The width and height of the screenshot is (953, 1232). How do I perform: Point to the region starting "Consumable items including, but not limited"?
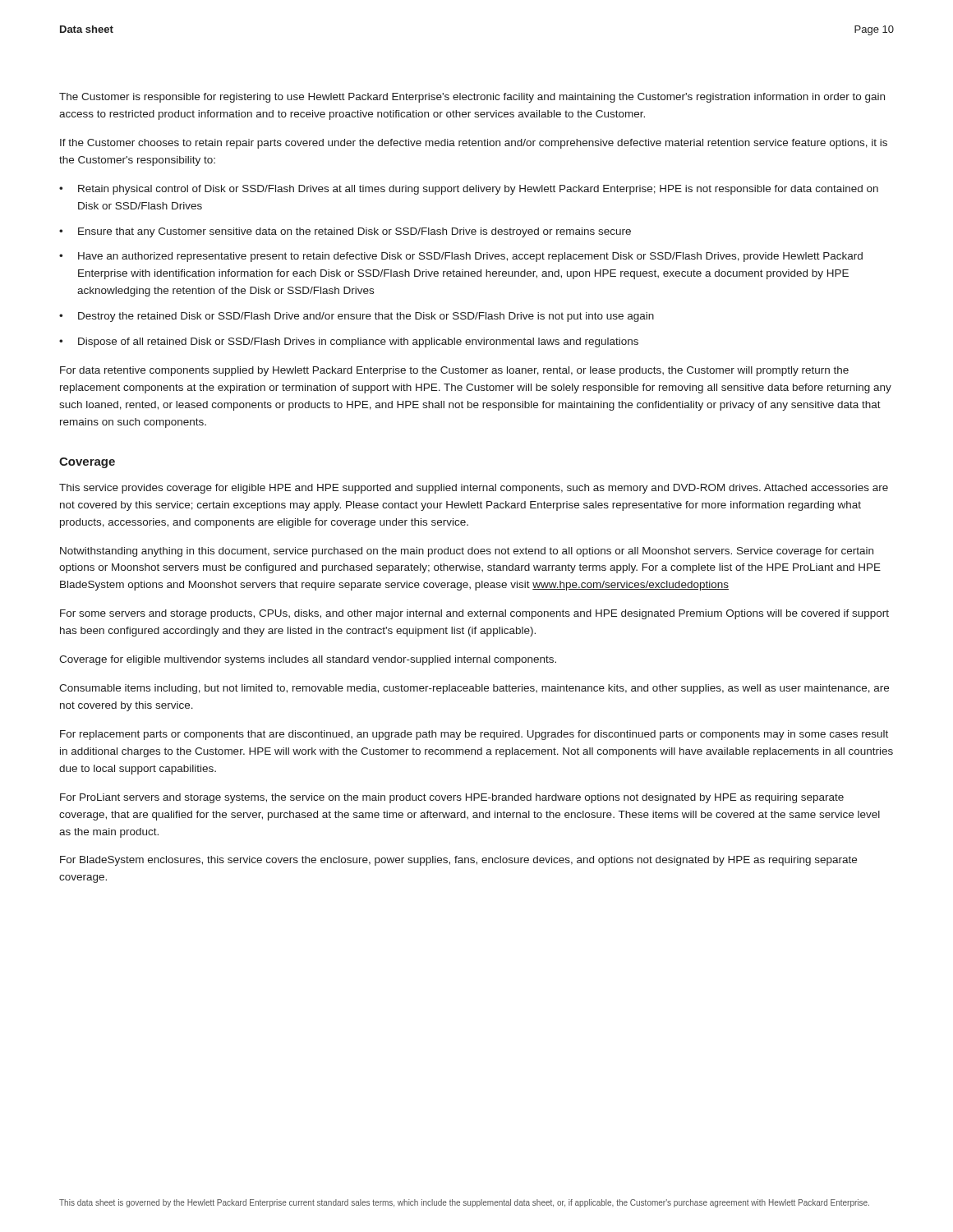[x=474, y=697]
